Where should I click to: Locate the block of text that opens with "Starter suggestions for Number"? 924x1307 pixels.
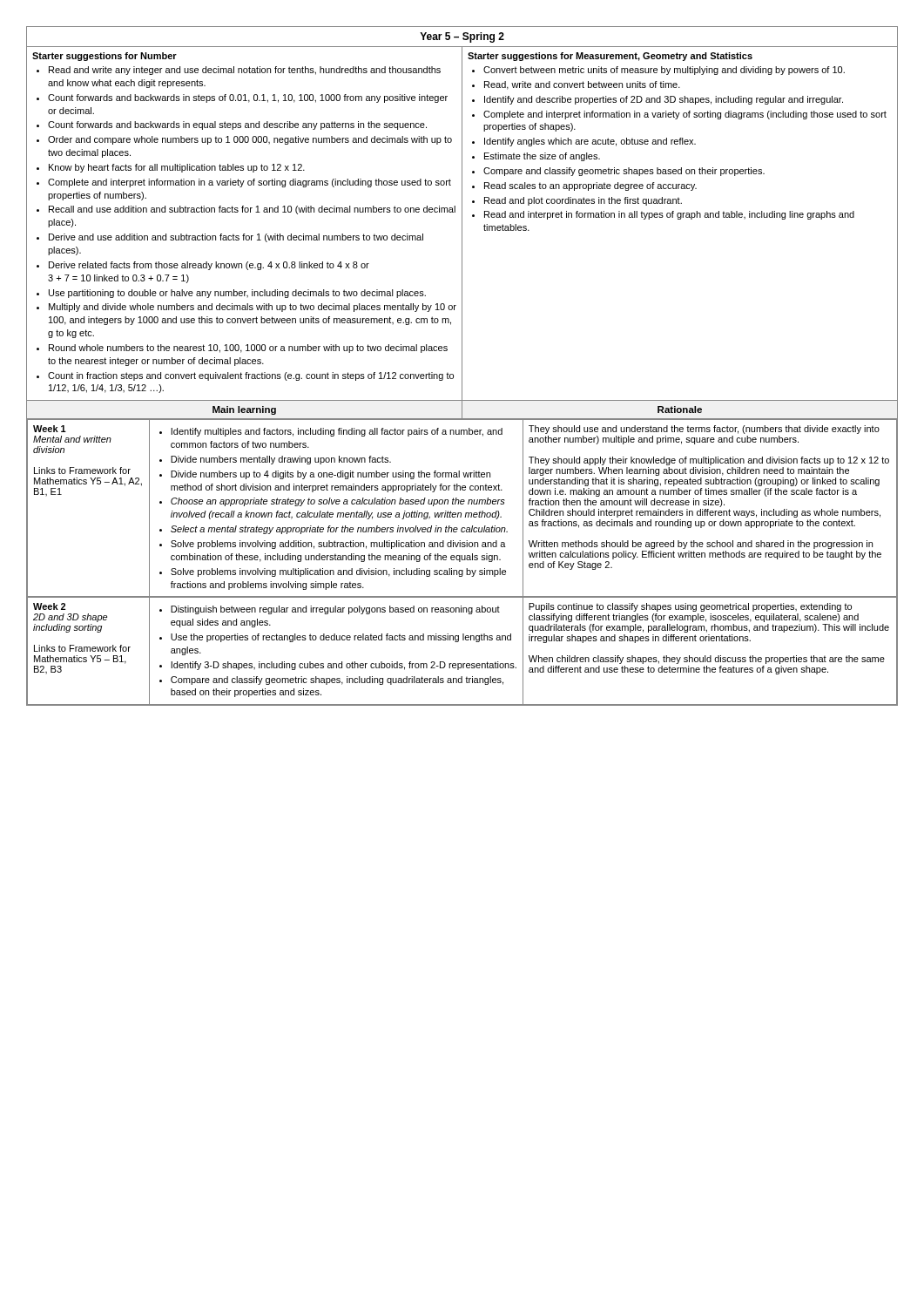(244, 223)
